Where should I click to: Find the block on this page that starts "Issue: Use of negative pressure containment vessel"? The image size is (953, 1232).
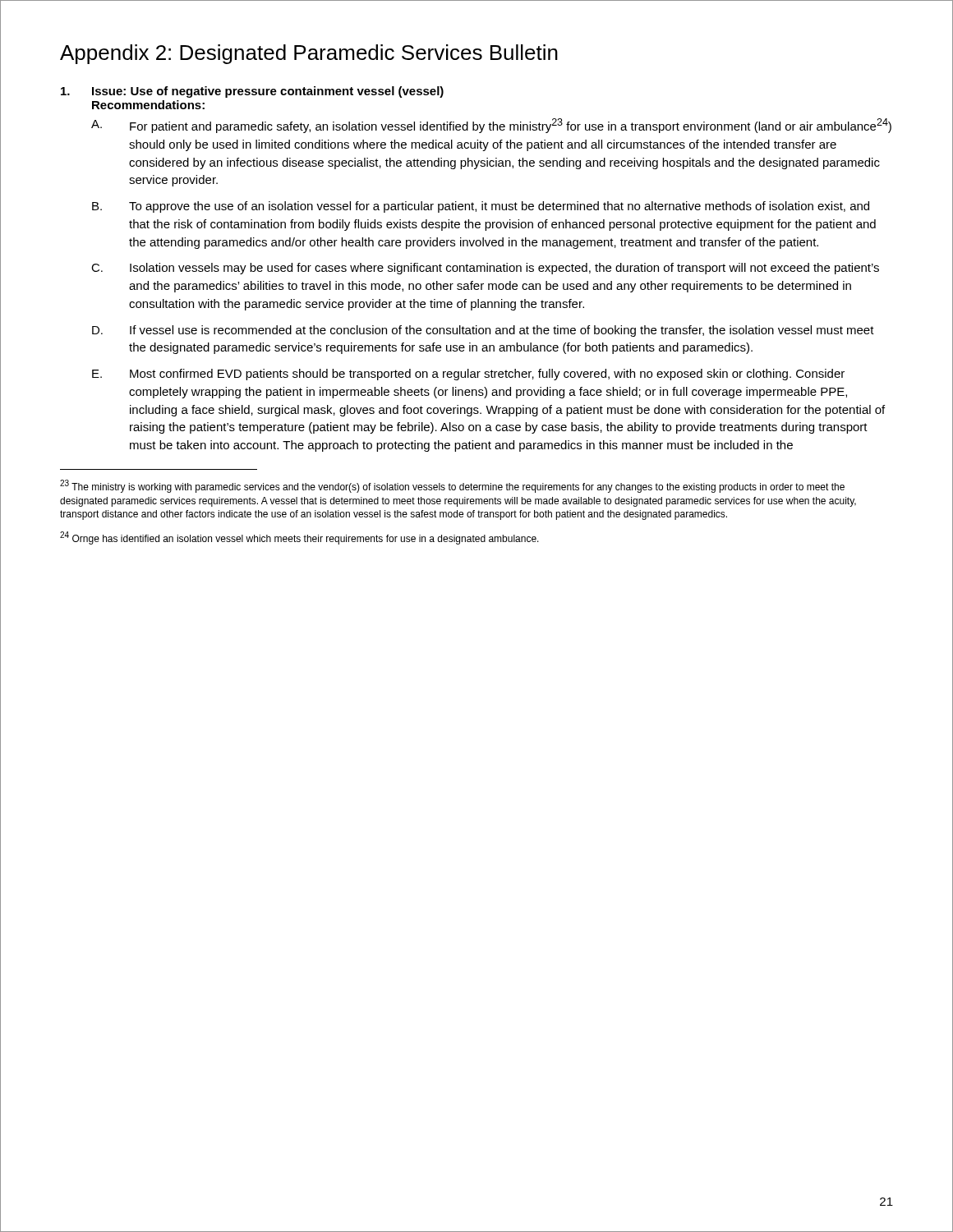[x=252, y=98]
